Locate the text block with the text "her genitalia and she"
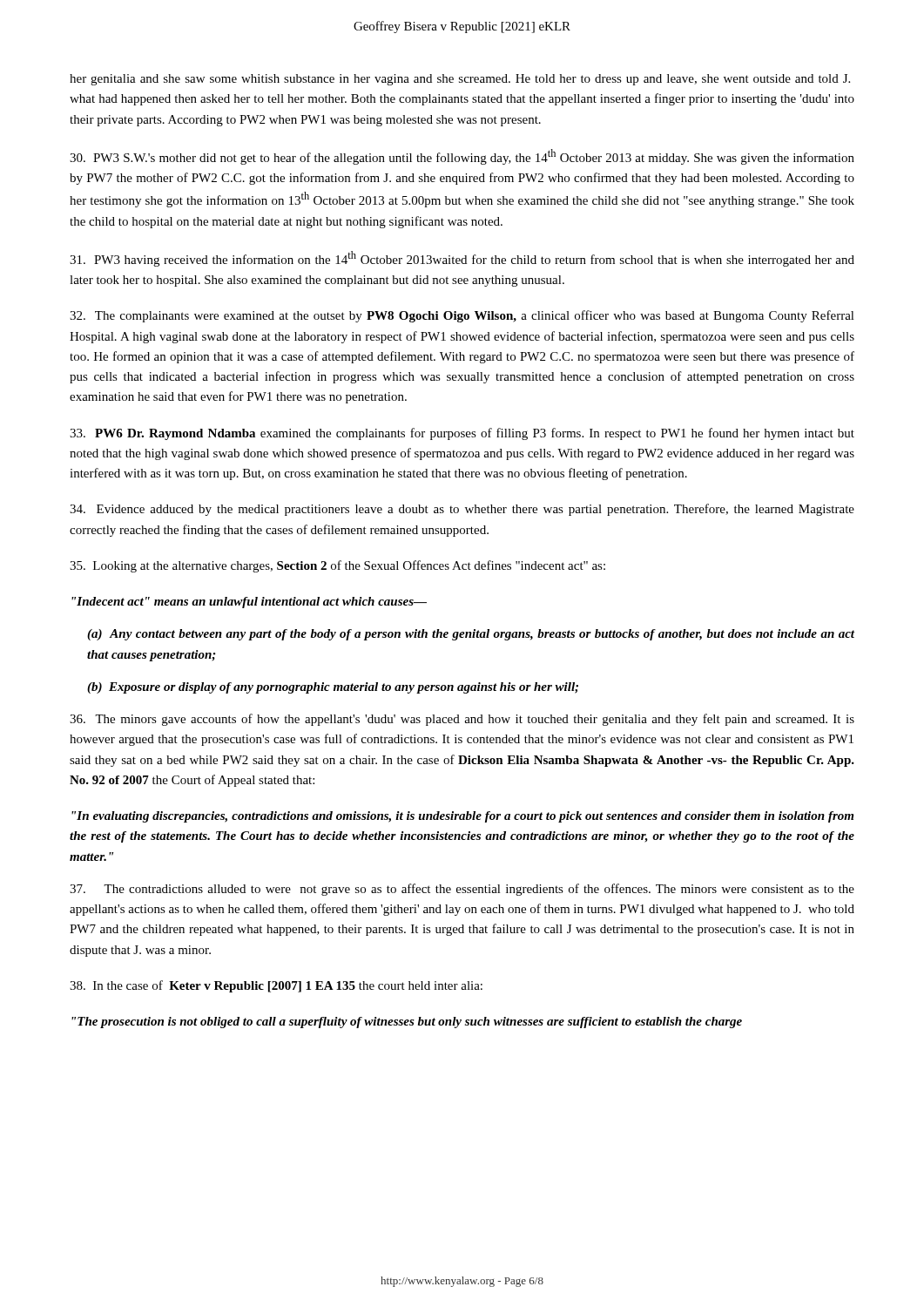 point(462,99)
